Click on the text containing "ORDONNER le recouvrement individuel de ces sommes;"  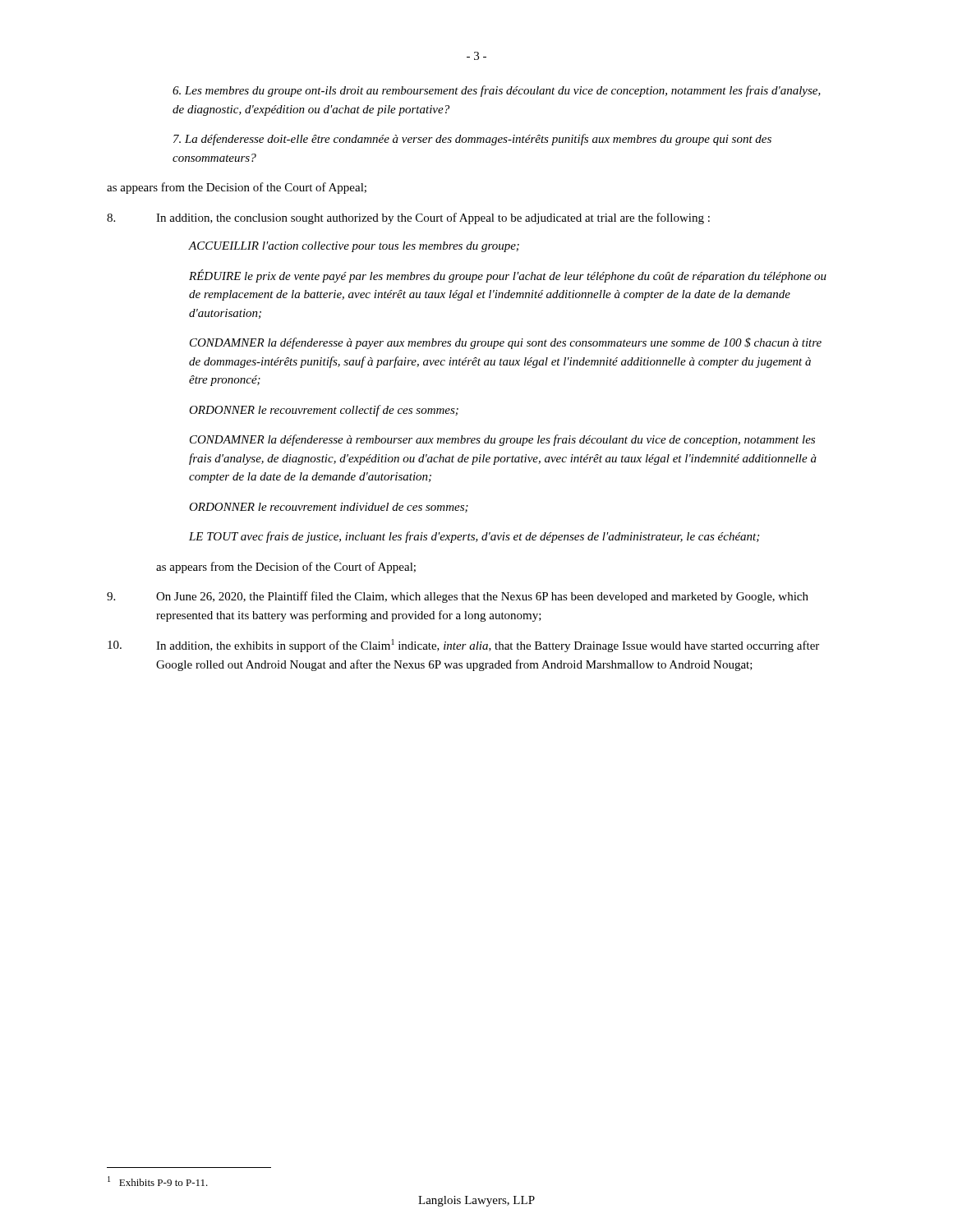pyautogui.click(x=329, y=506)
